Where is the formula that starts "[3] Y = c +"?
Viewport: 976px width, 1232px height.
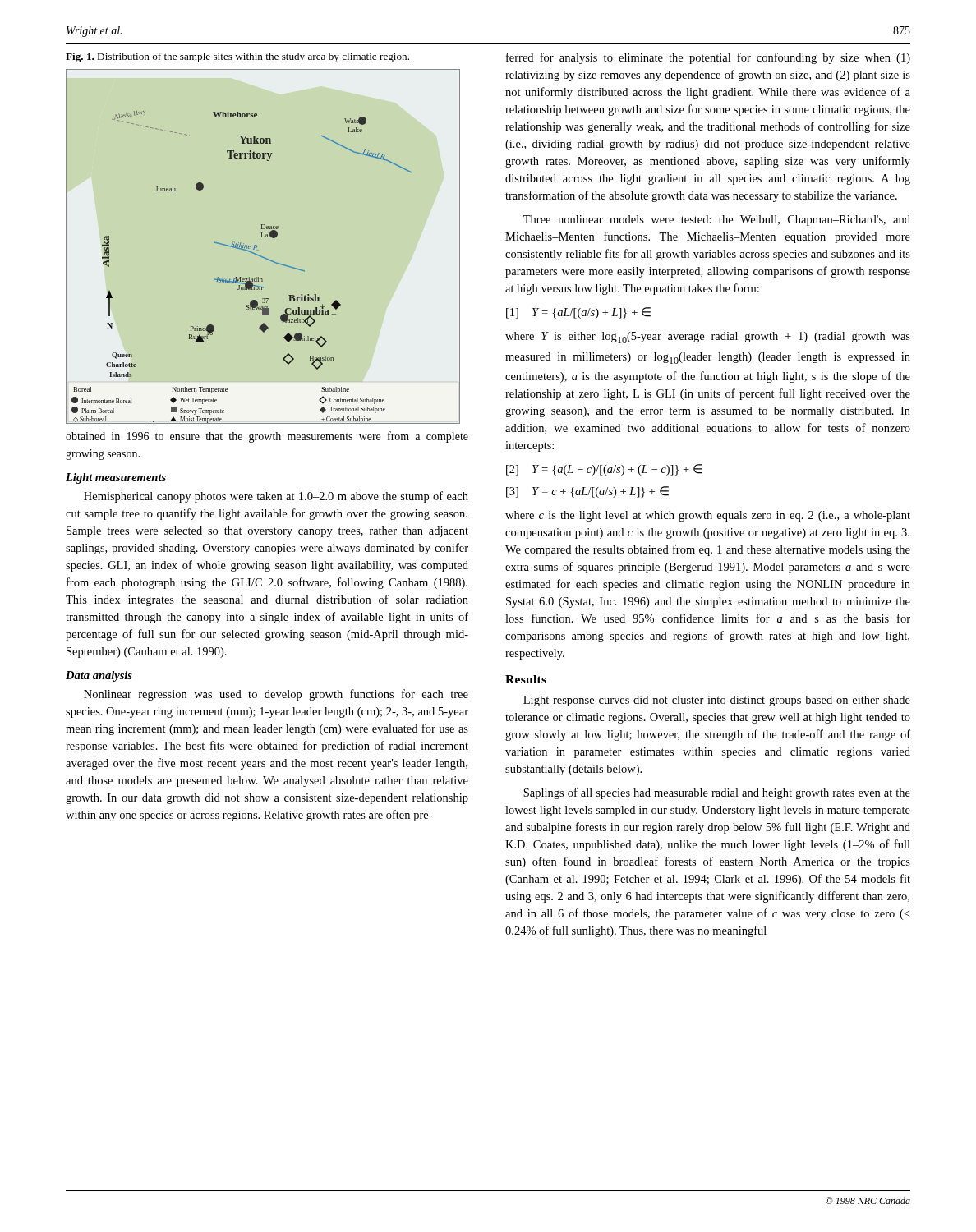pyautogui.click(x=587, y=492)
